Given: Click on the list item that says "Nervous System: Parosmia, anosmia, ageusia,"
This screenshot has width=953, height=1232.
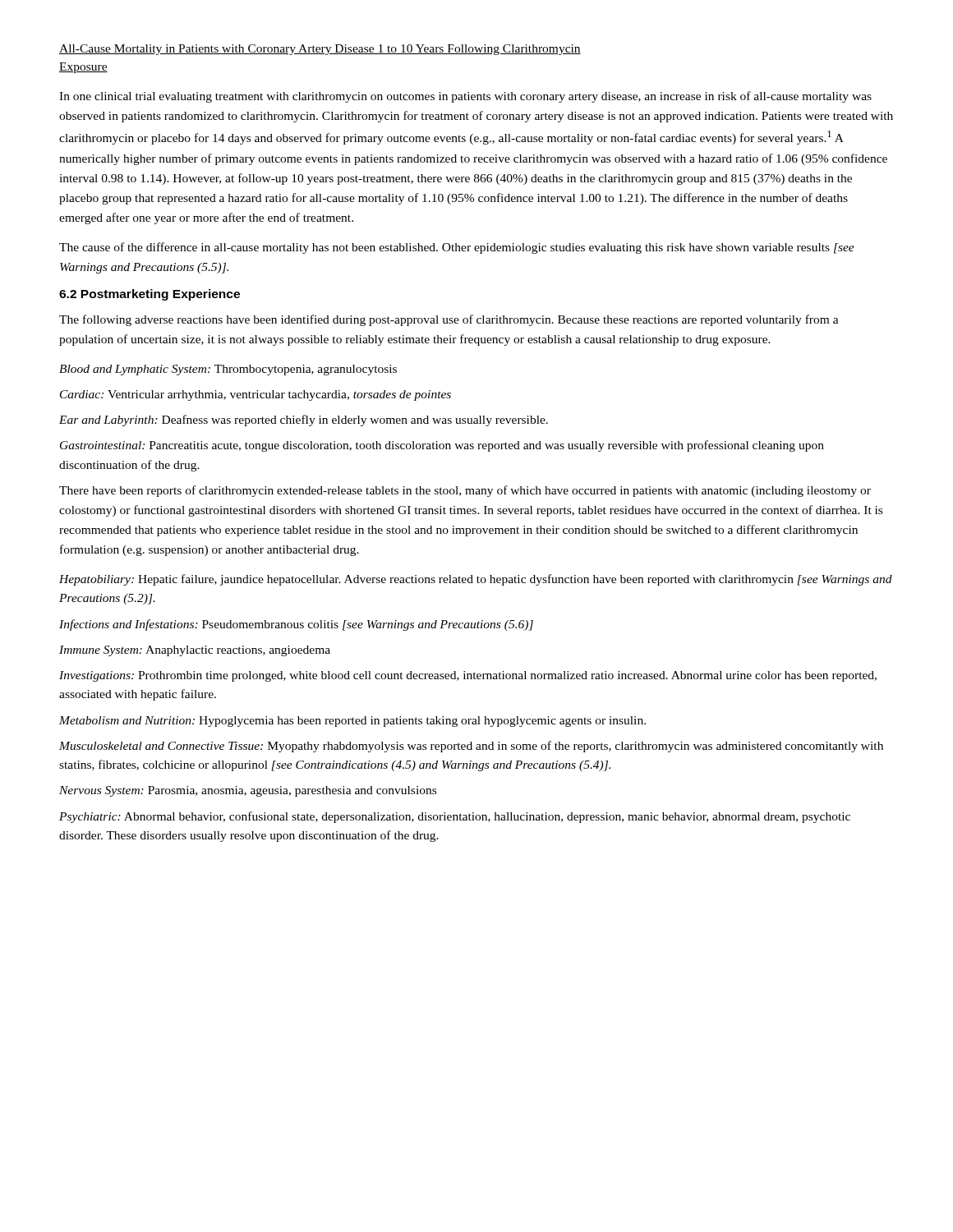Looking at the screenshot, I should click(x=248, y=790).
